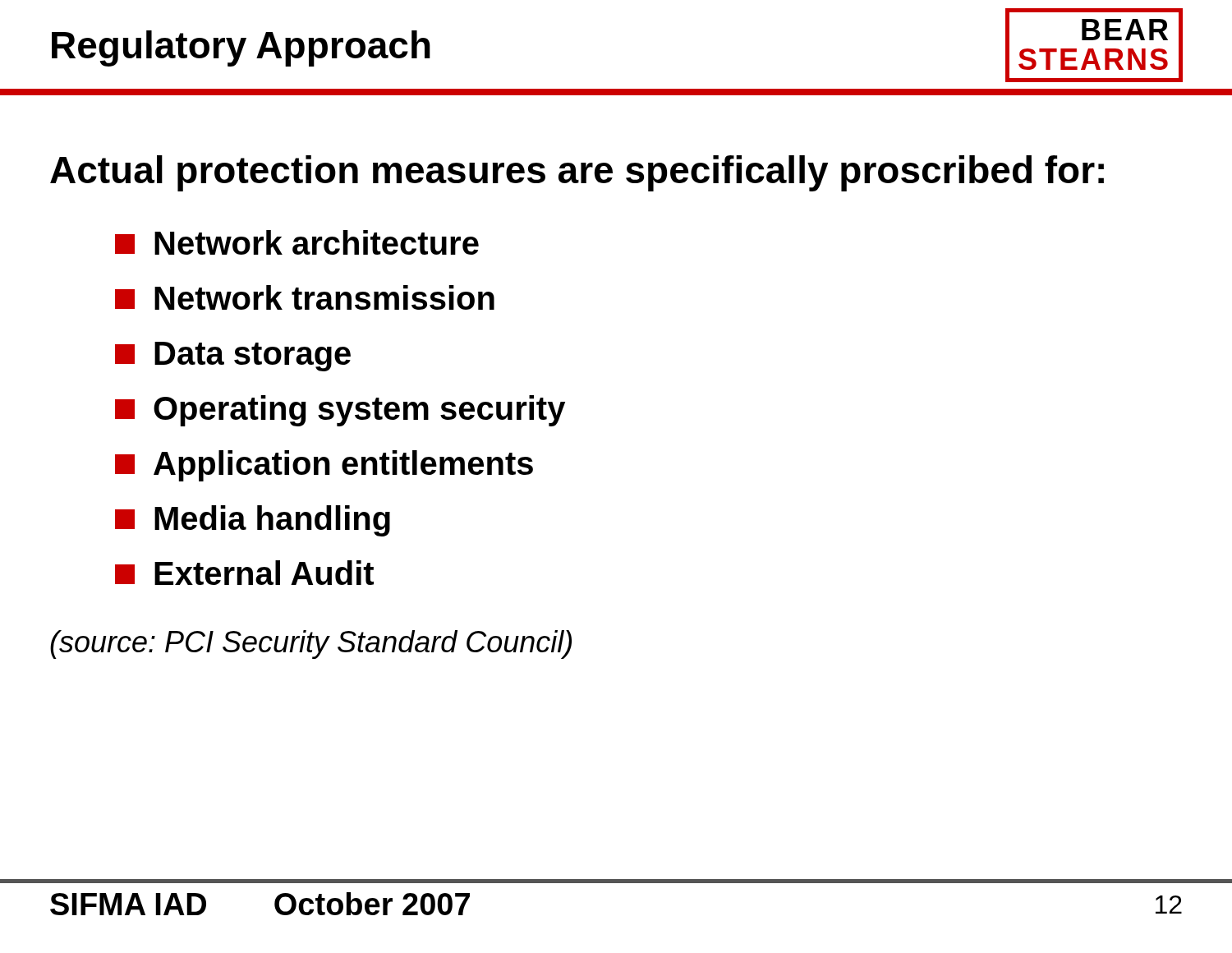Select the text block starting "Application entitlements"

[325, 464]
